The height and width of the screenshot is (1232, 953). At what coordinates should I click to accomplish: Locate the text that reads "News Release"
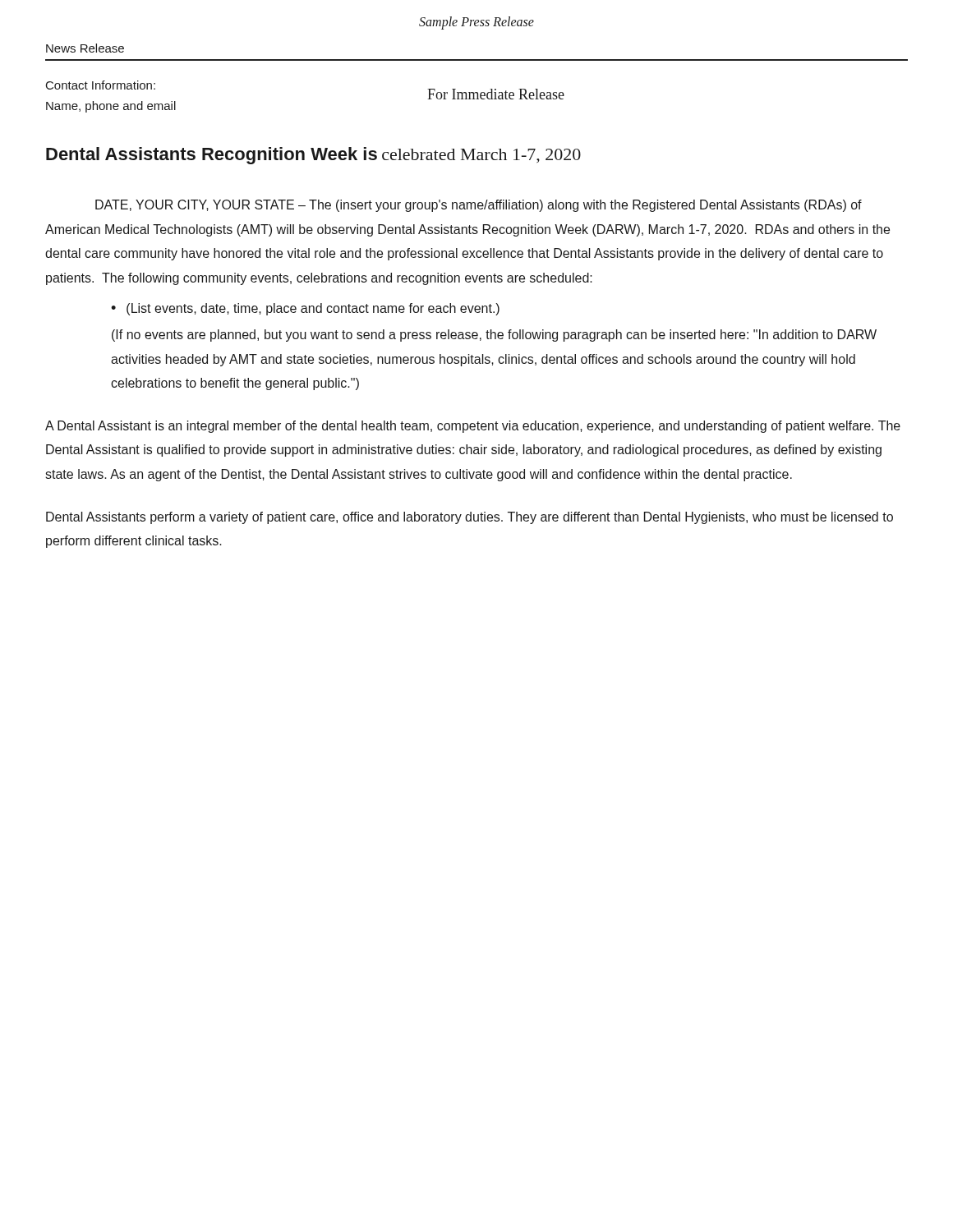pos(85,48)
